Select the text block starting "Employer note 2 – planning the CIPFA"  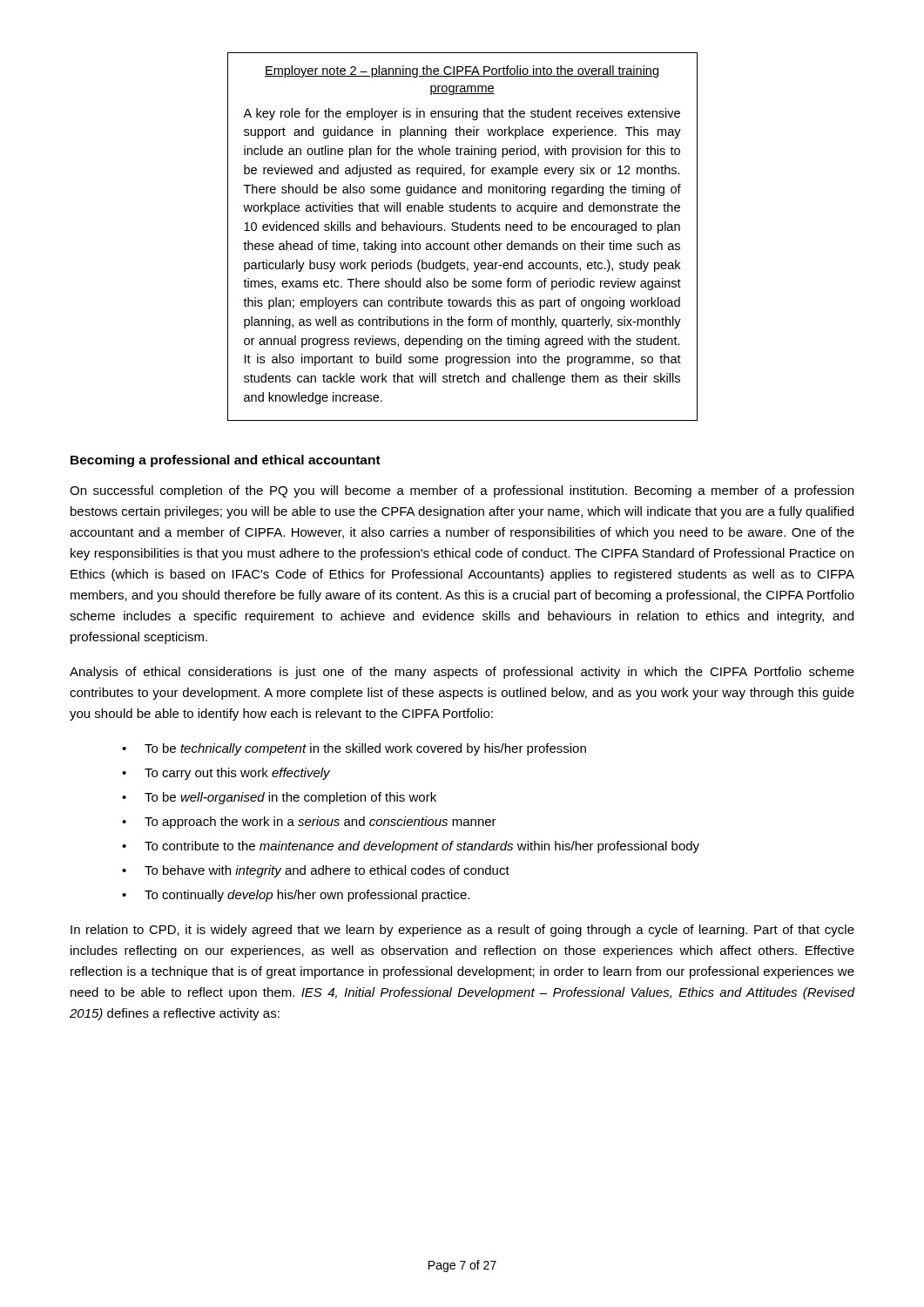[462, 235]
